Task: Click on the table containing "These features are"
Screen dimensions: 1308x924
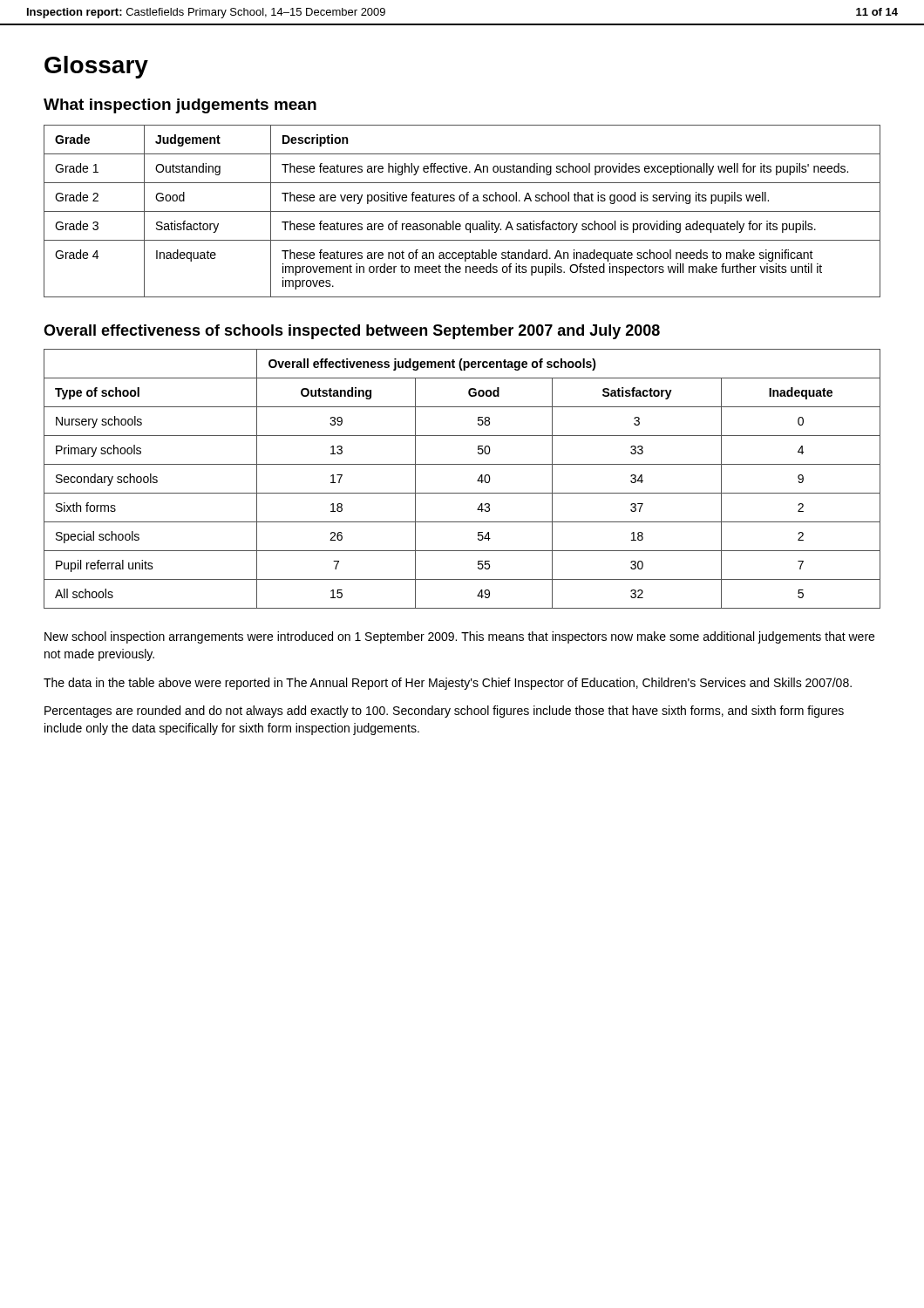Action: tap(462, 211)
